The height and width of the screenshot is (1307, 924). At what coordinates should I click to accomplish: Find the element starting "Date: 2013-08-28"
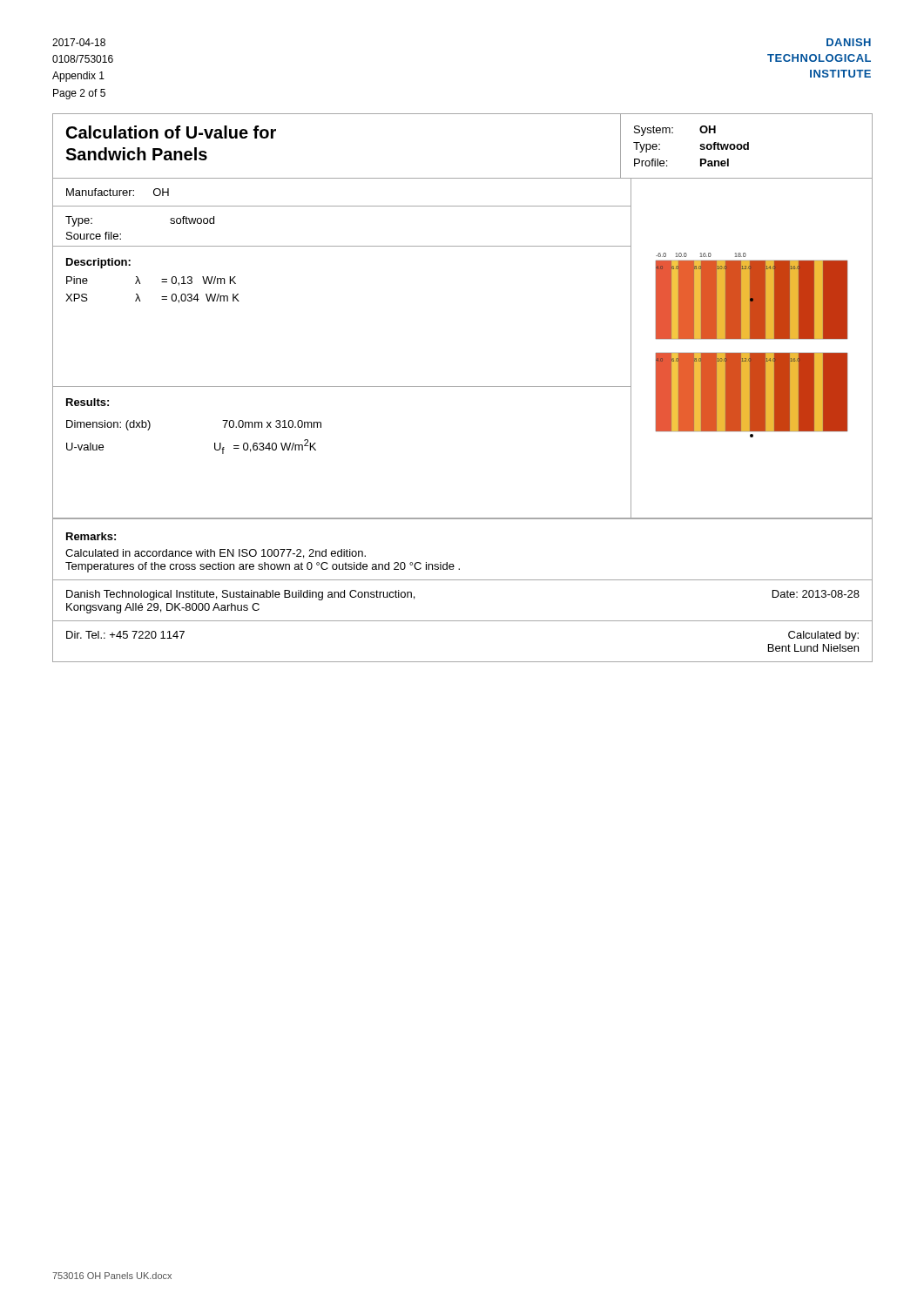pyautogui.click(x=816, y=594)
